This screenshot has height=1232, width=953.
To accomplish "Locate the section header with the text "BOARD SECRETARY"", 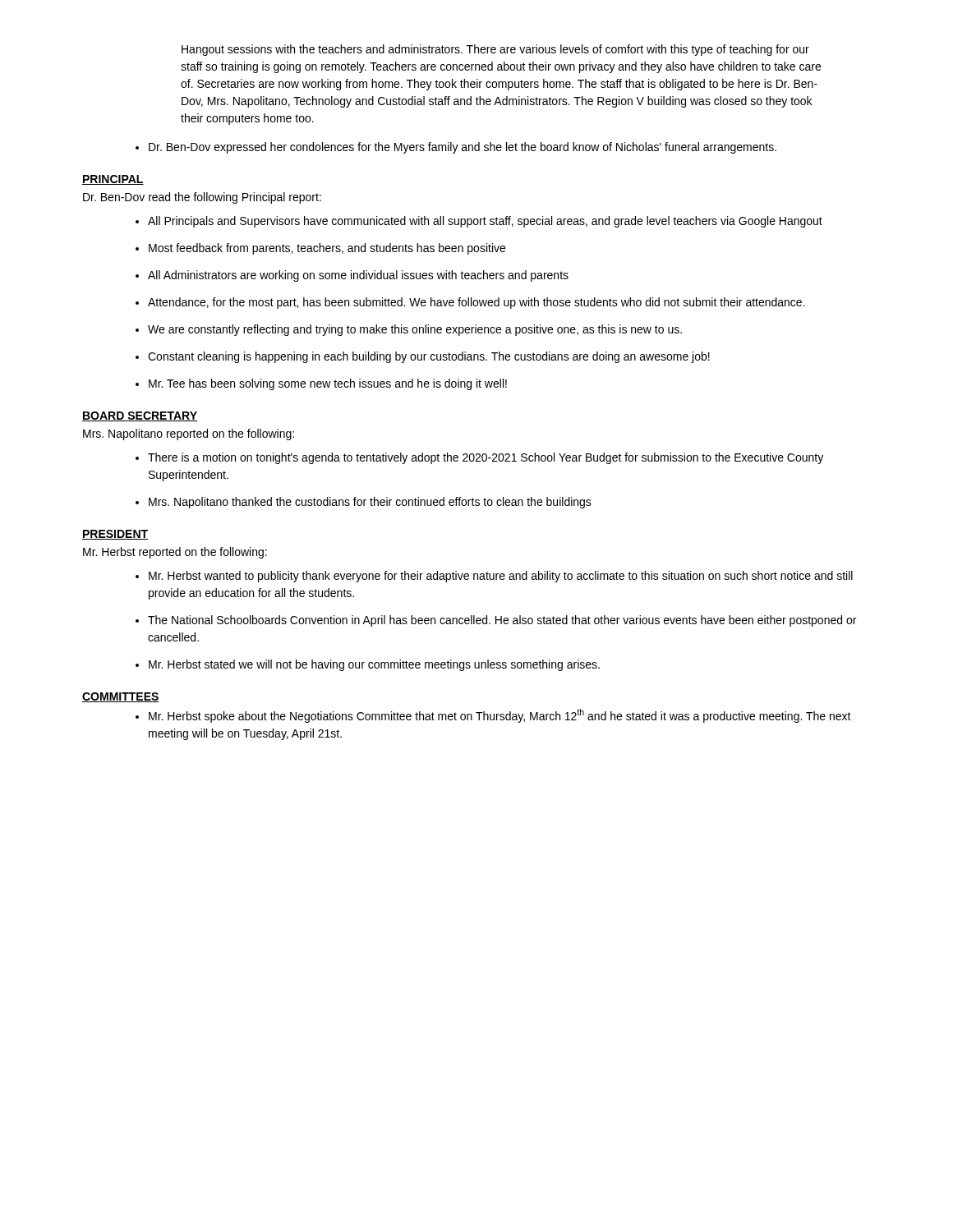I will pyautogui.click(x=140, y=416).
